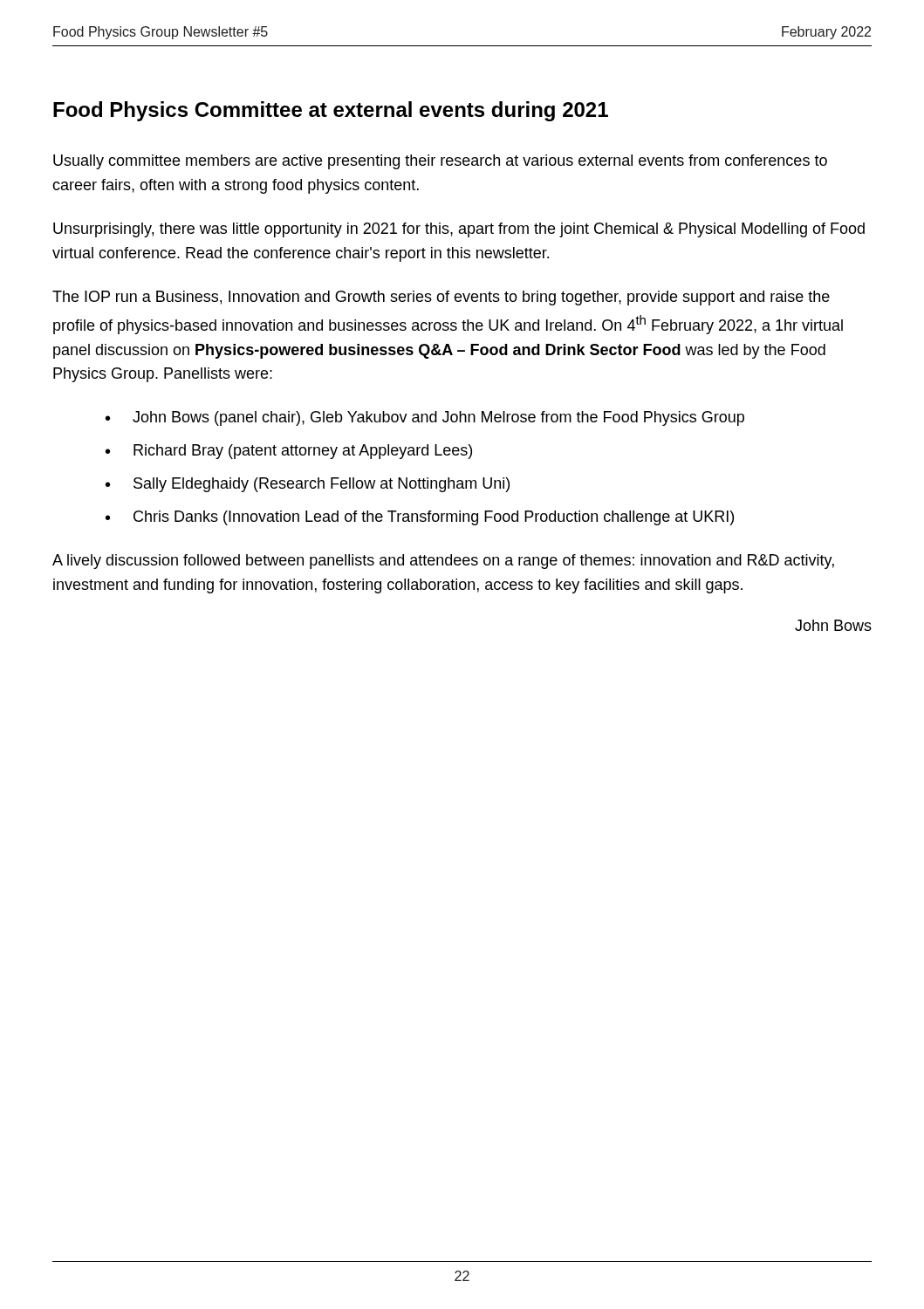Locate the text block that says "Usually committee members are"
Viewport: 924px width, 1309px height.
pos(440,173)
